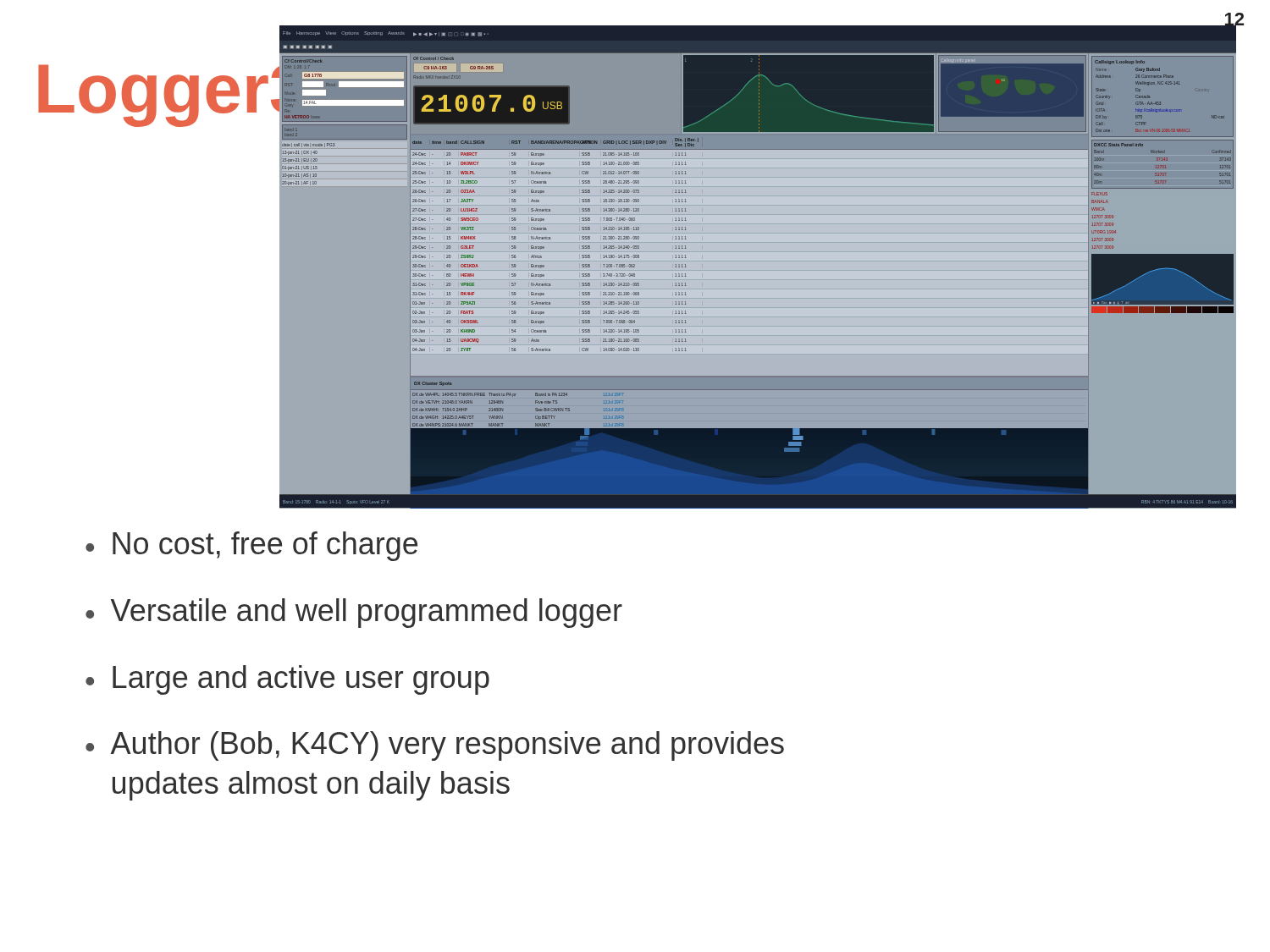Locate the list item that says "• Author (Bob, K4CY) very responsive and"
This screenshot has width=1270, height=952.
(x=435, y=764)
